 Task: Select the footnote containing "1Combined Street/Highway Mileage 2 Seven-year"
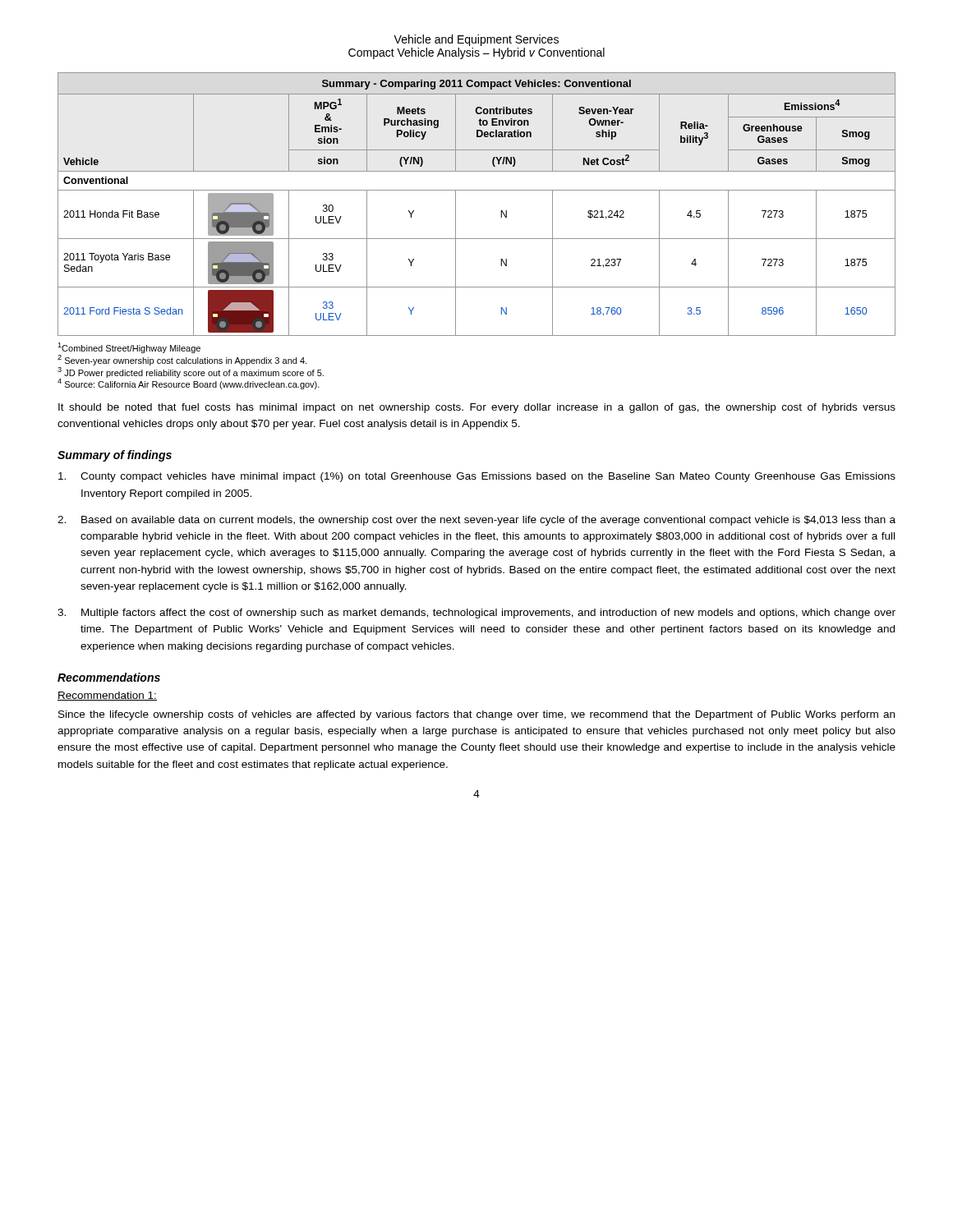191,365
